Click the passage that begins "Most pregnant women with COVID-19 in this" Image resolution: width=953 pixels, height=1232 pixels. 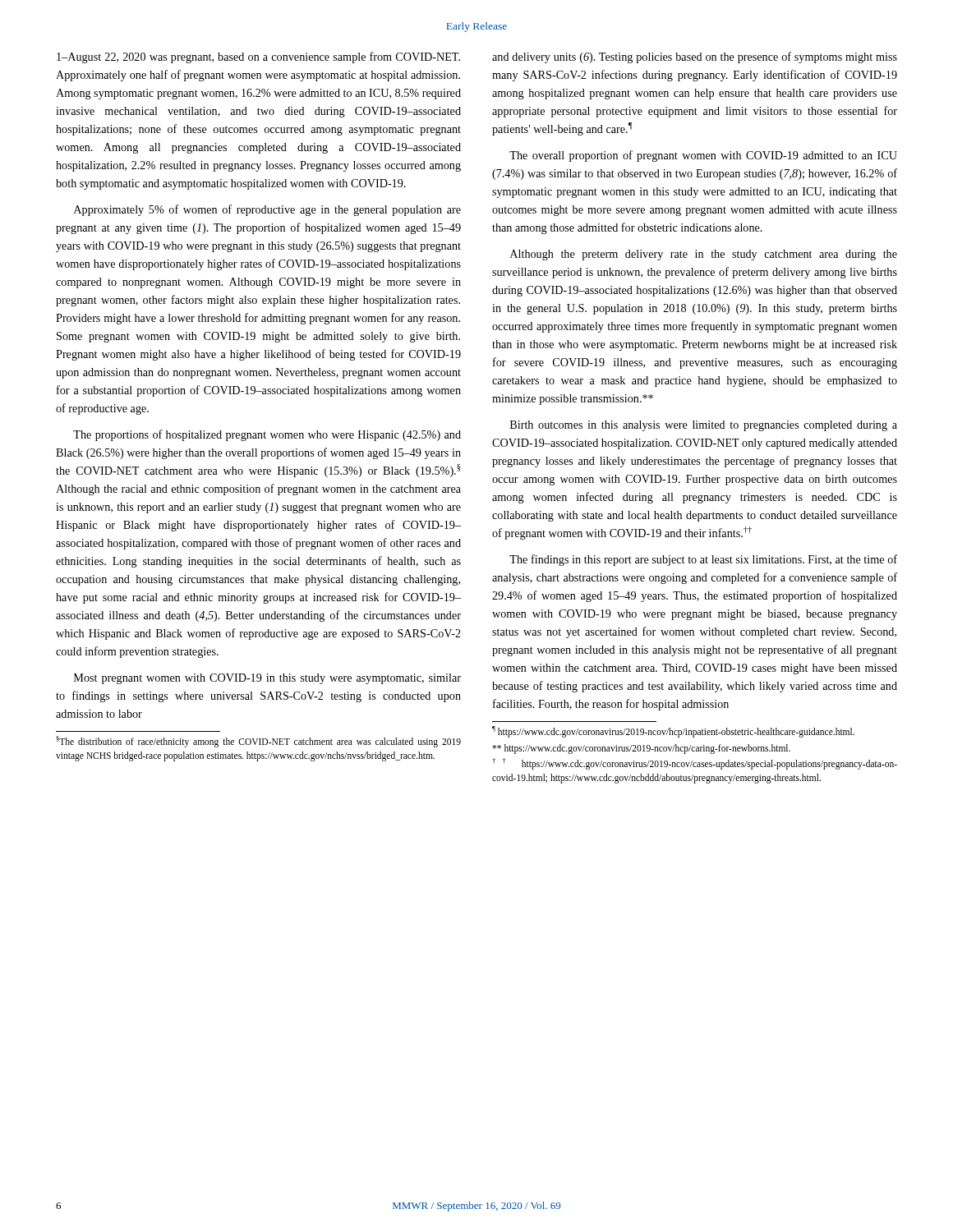pos(258,696)
